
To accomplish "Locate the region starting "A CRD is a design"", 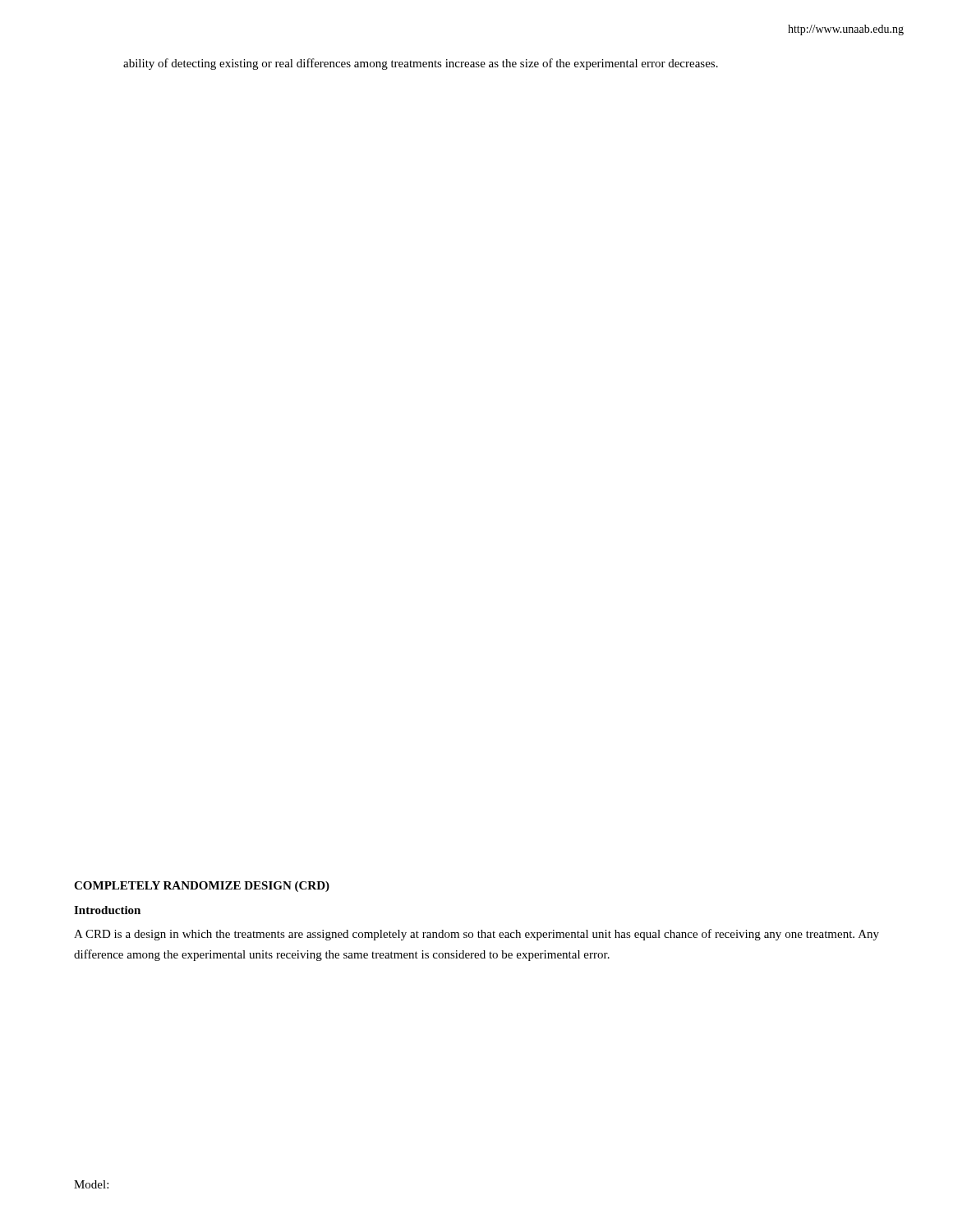I will coord(476,944).
